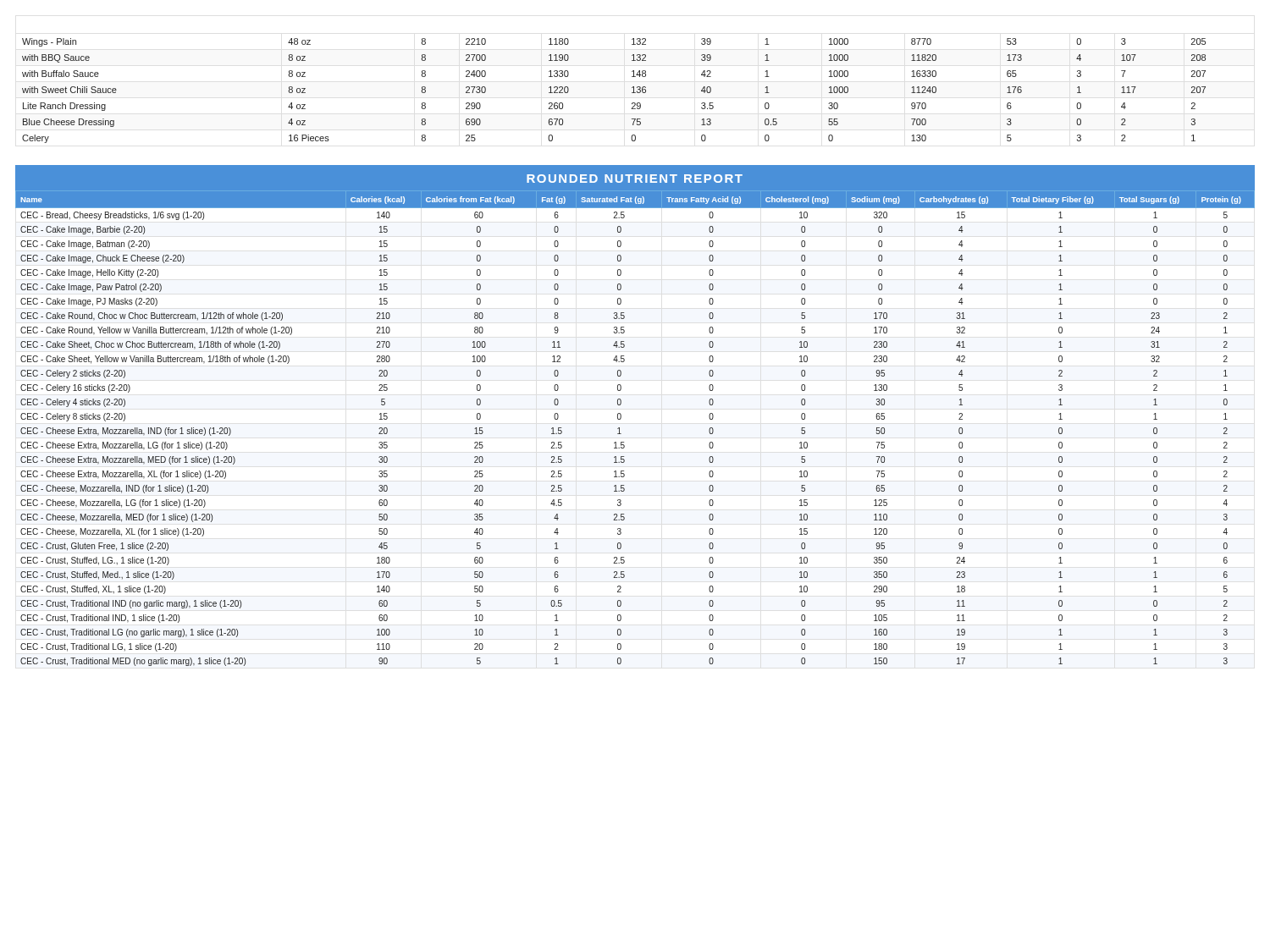Locate the text "ROUNDED NUTRIENT REPORT"
This screenshot has width=1270, height=952.
click(x=635, y=178)
